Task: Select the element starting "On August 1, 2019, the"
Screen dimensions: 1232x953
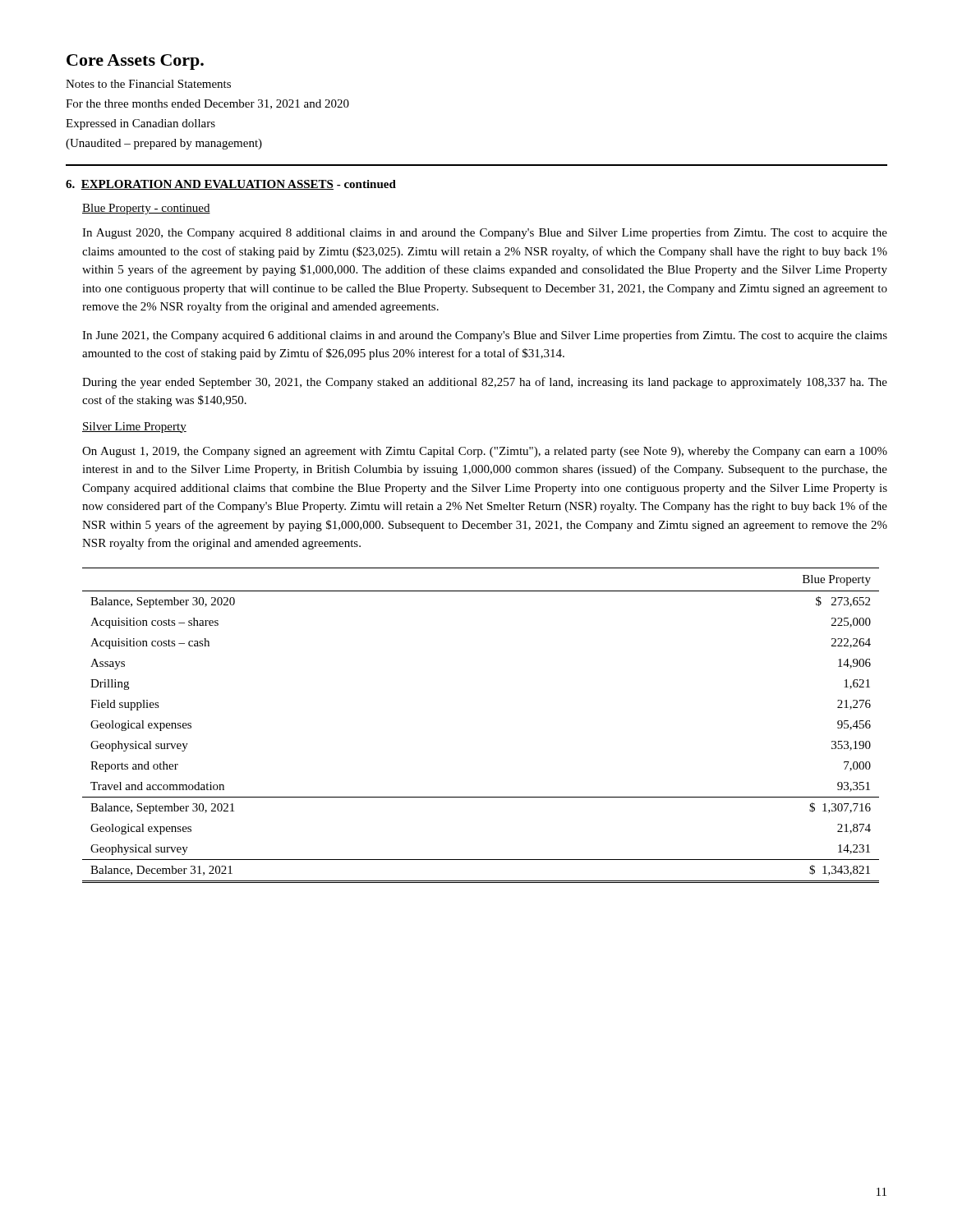Action: point(485,497)
